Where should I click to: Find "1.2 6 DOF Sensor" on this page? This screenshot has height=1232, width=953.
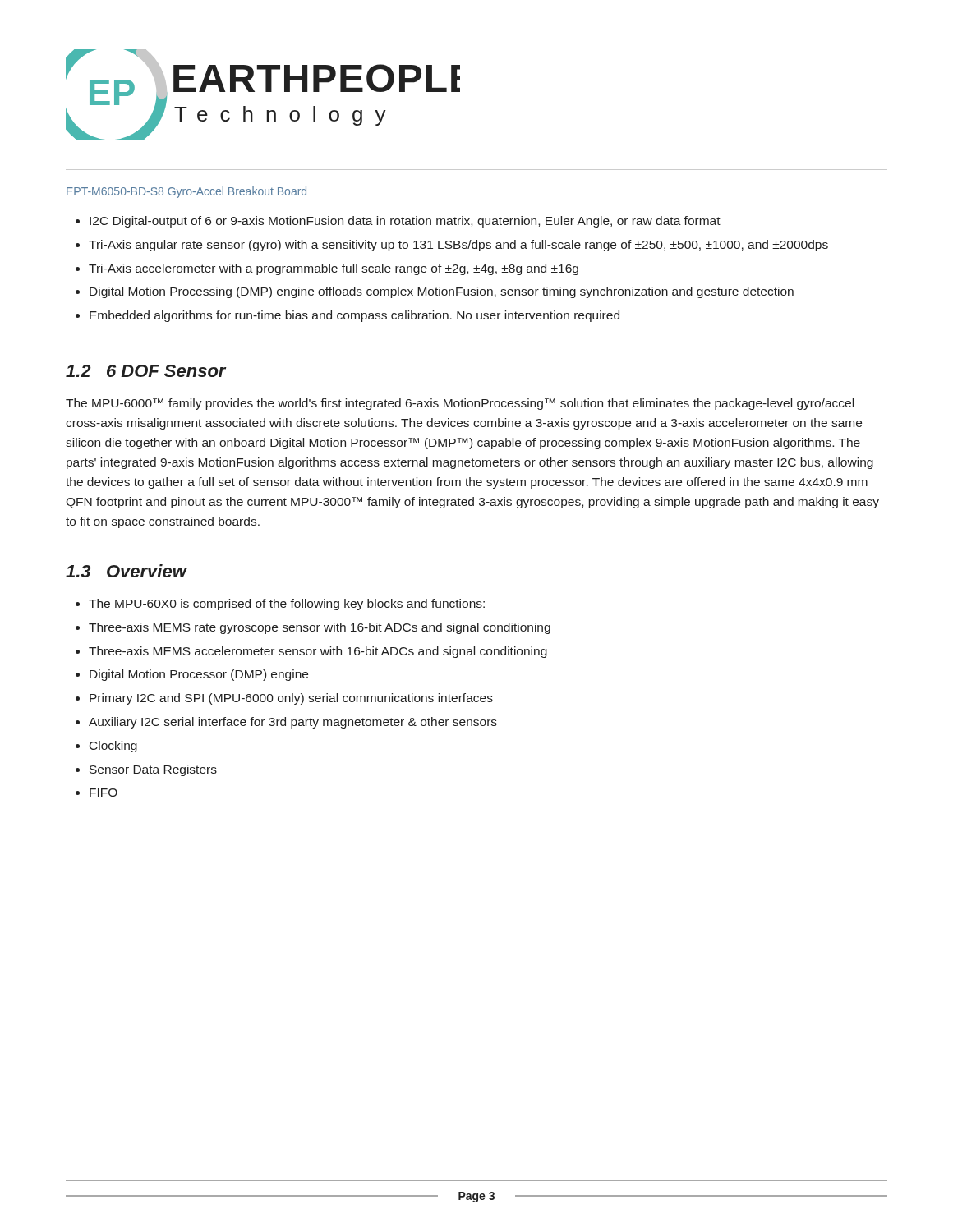coord(146,371)
